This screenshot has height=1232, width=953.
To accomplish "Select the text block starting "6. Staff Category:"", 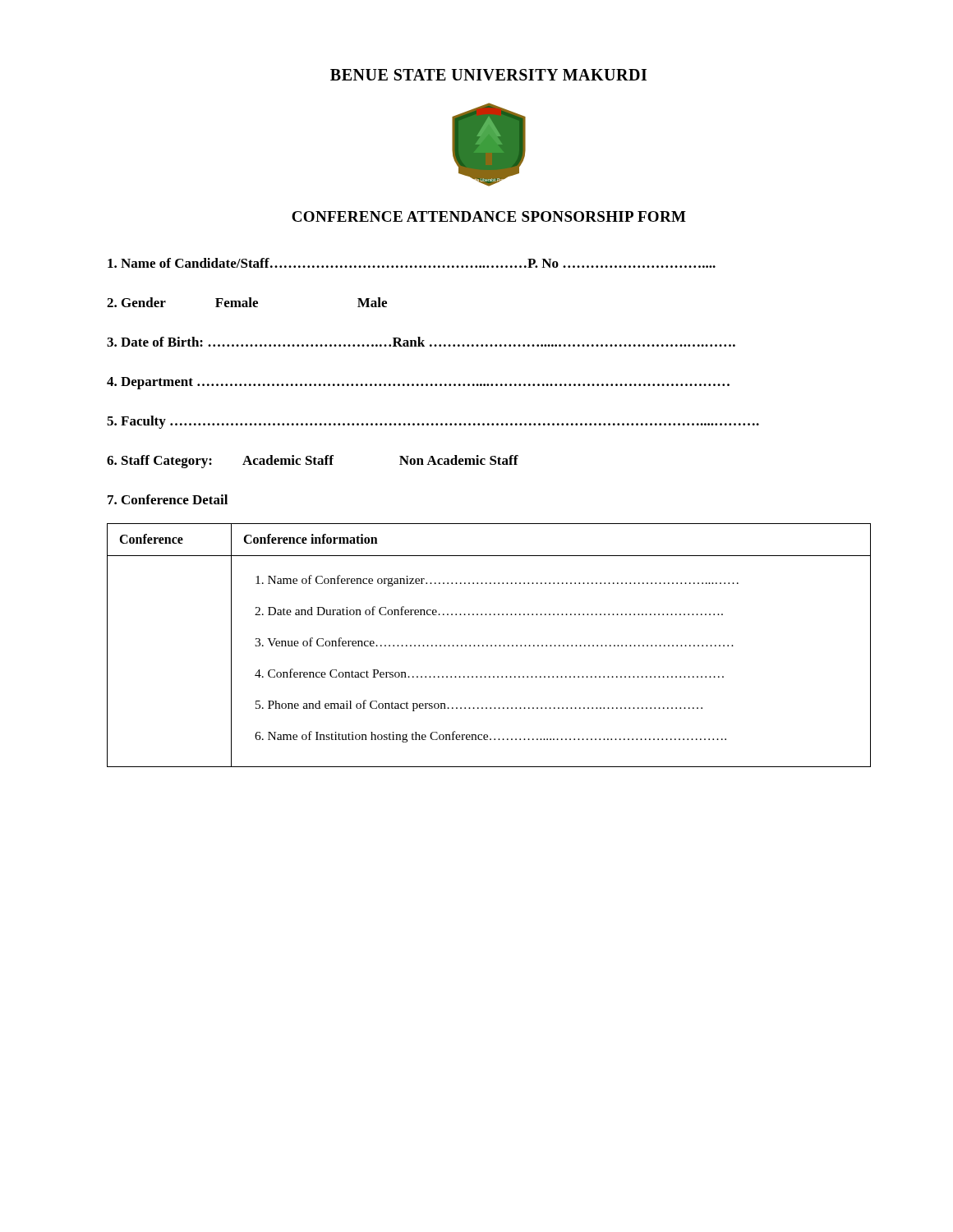I will (x=312, y=461).
